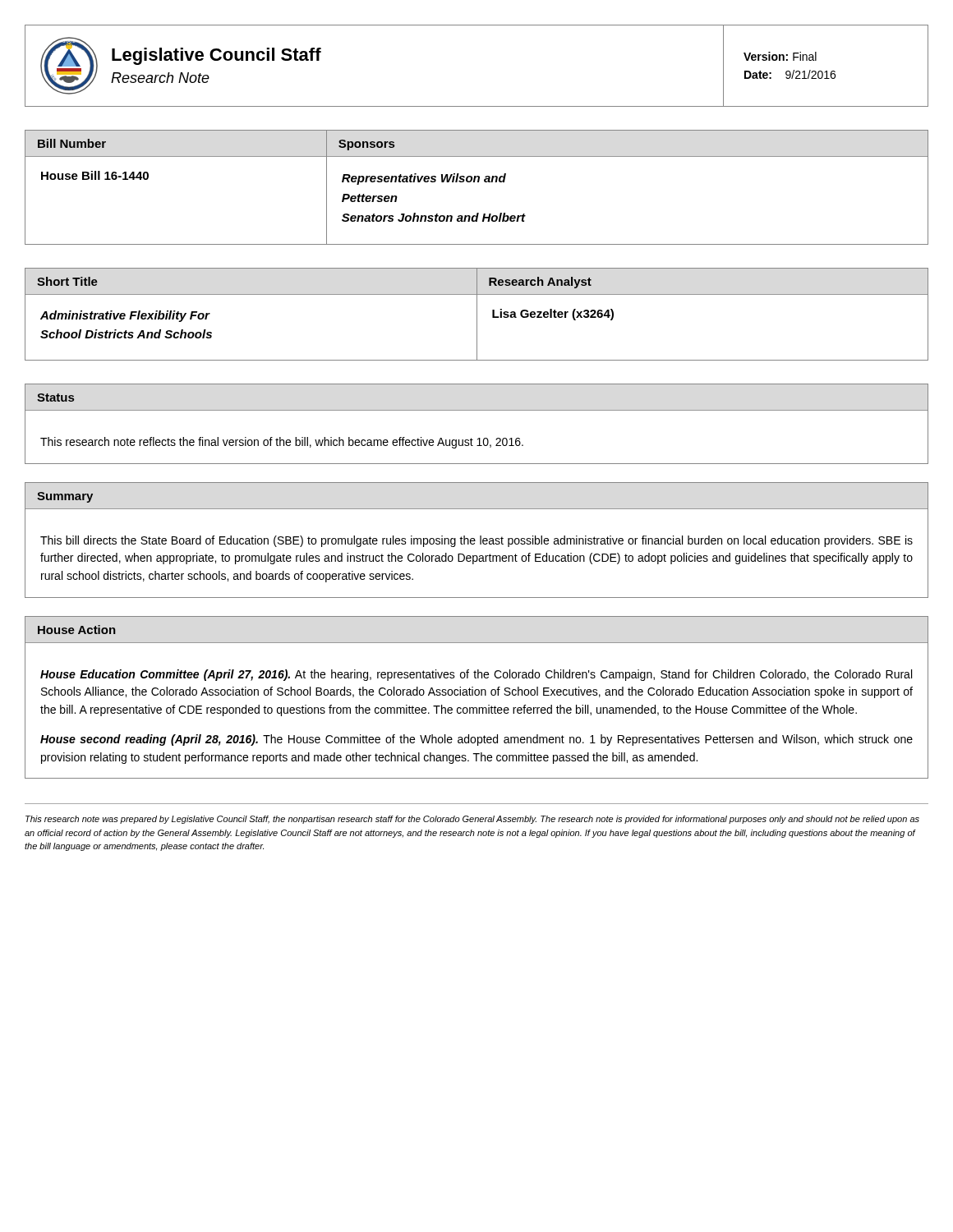Select the text block starting "House Bill 16-1440"
Viewport: 953px width, 1232px height.
point(95,175)
